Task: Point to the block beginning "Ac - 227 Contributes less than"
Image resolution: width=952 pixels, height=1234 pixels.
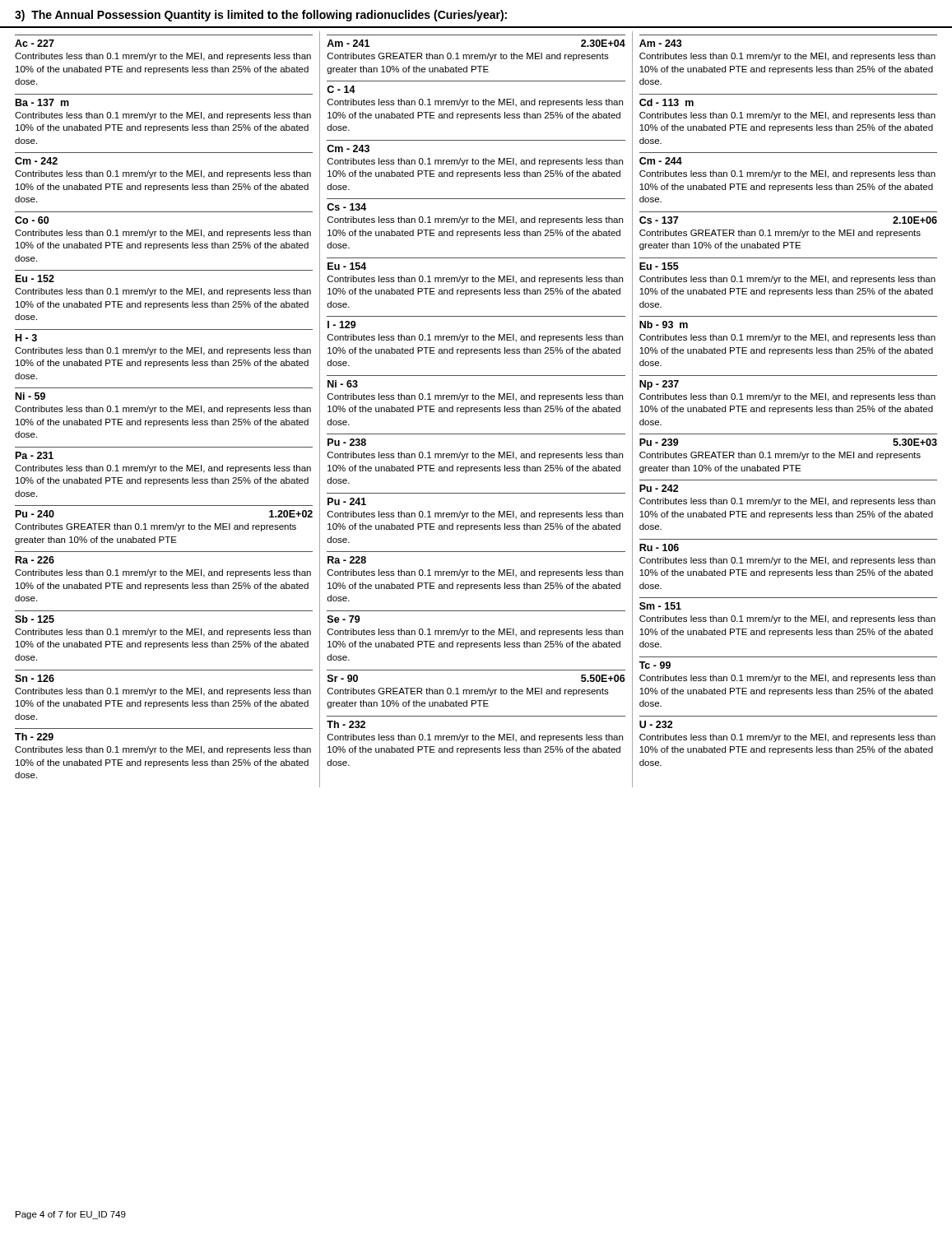Action: (164, 62)
